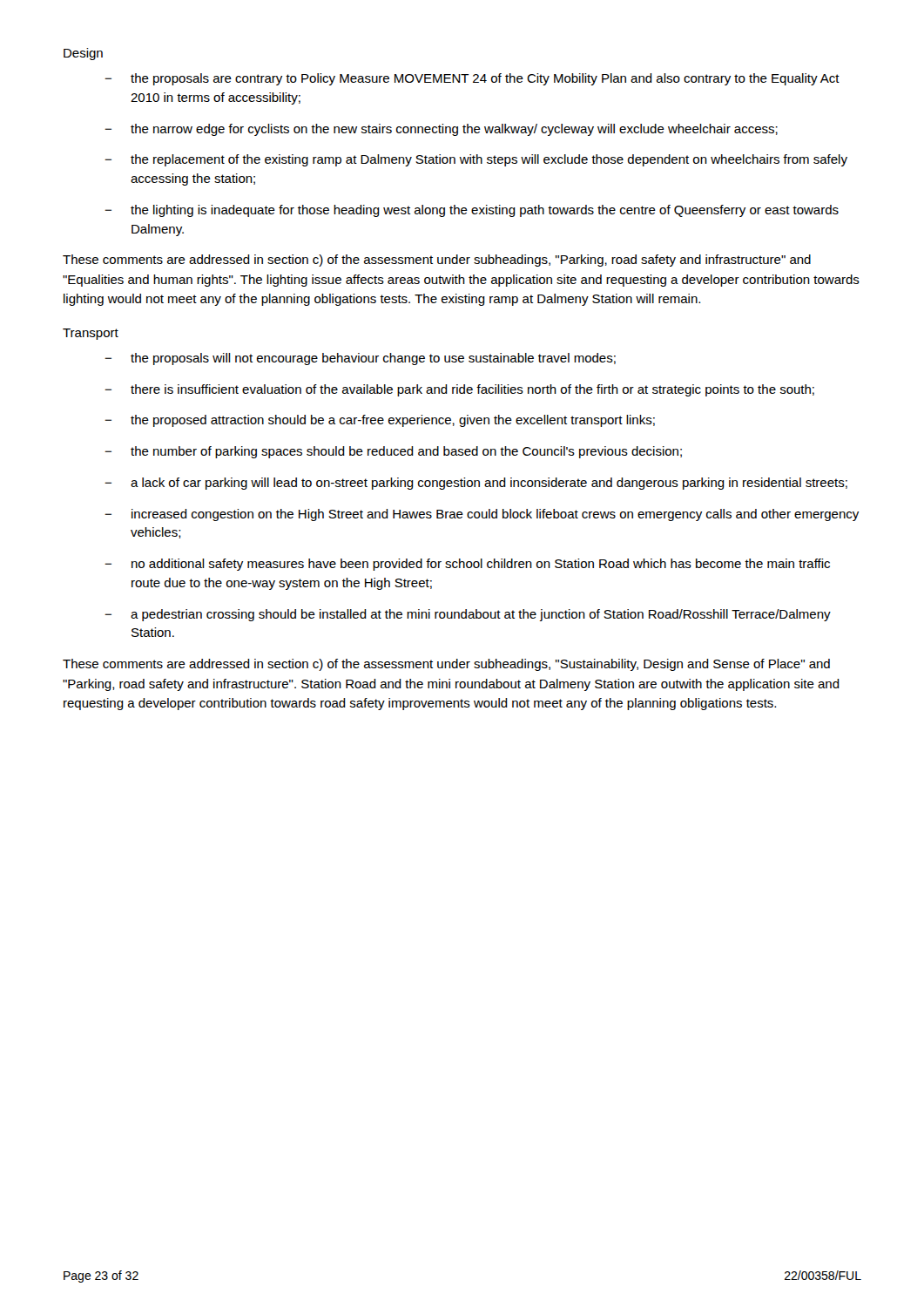Point to the block beginning "− no additional safety measures"
The height and width of the screenshot is (1307, 924).
(483, 573)
